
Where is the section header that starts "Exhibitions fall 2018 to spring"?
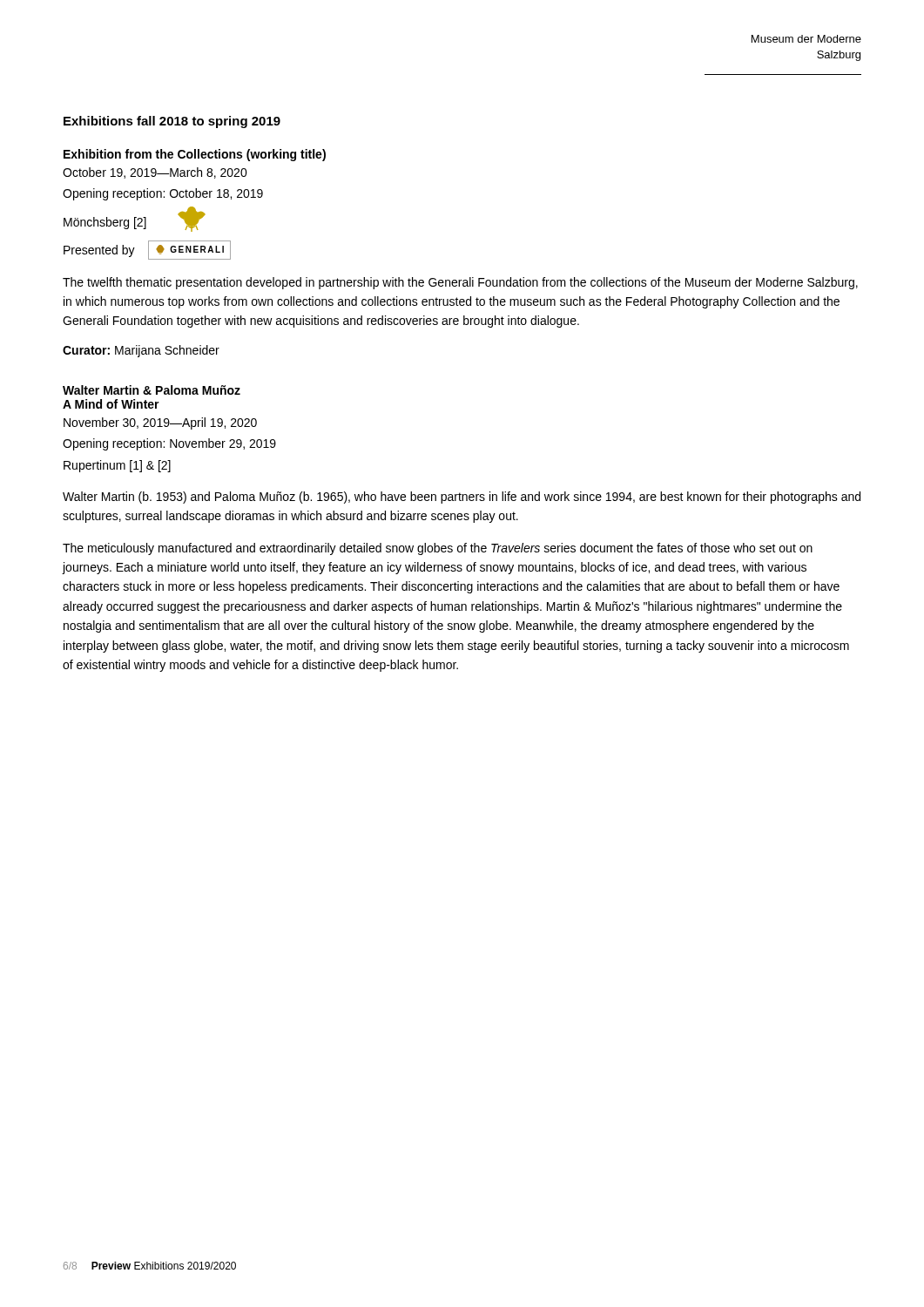pyautogui.click(x=172, y=121)
